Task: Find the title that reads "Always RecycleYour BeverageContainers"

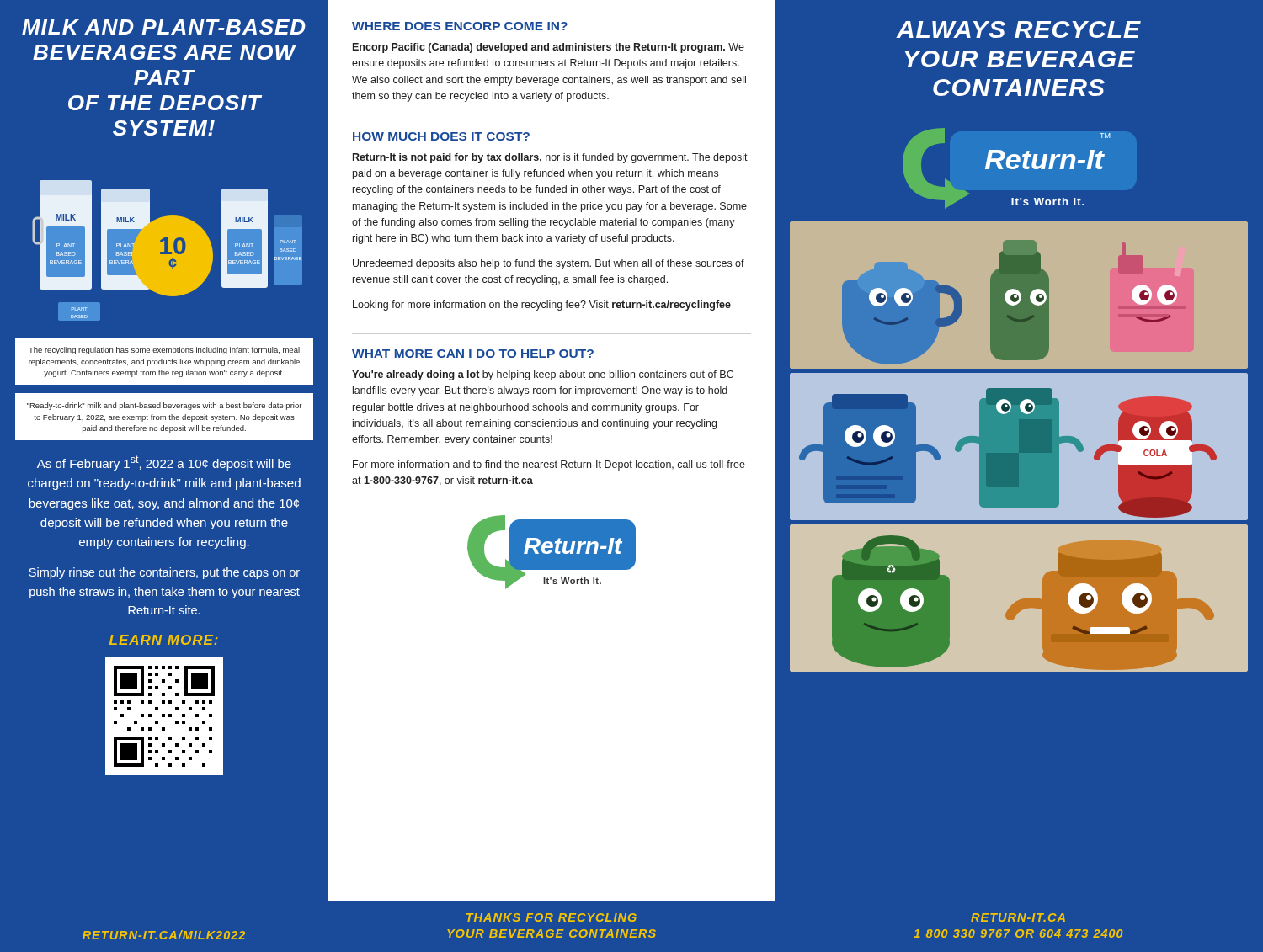Action: click(x=1019, y=58)
